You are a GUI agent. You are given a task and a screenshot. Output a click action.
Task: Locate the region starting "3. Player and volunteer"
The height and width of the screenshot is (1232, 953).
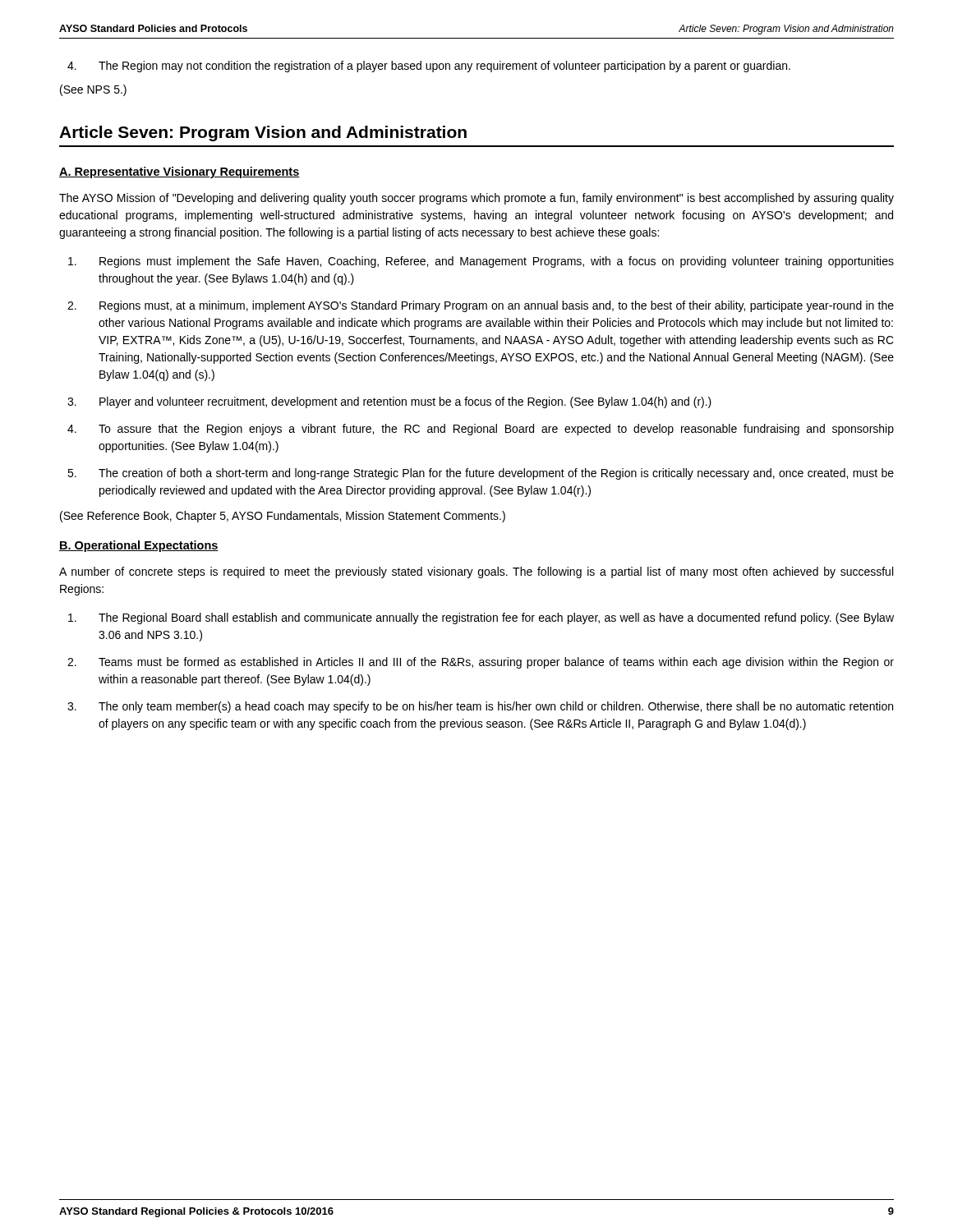click(x=476, y=402)
